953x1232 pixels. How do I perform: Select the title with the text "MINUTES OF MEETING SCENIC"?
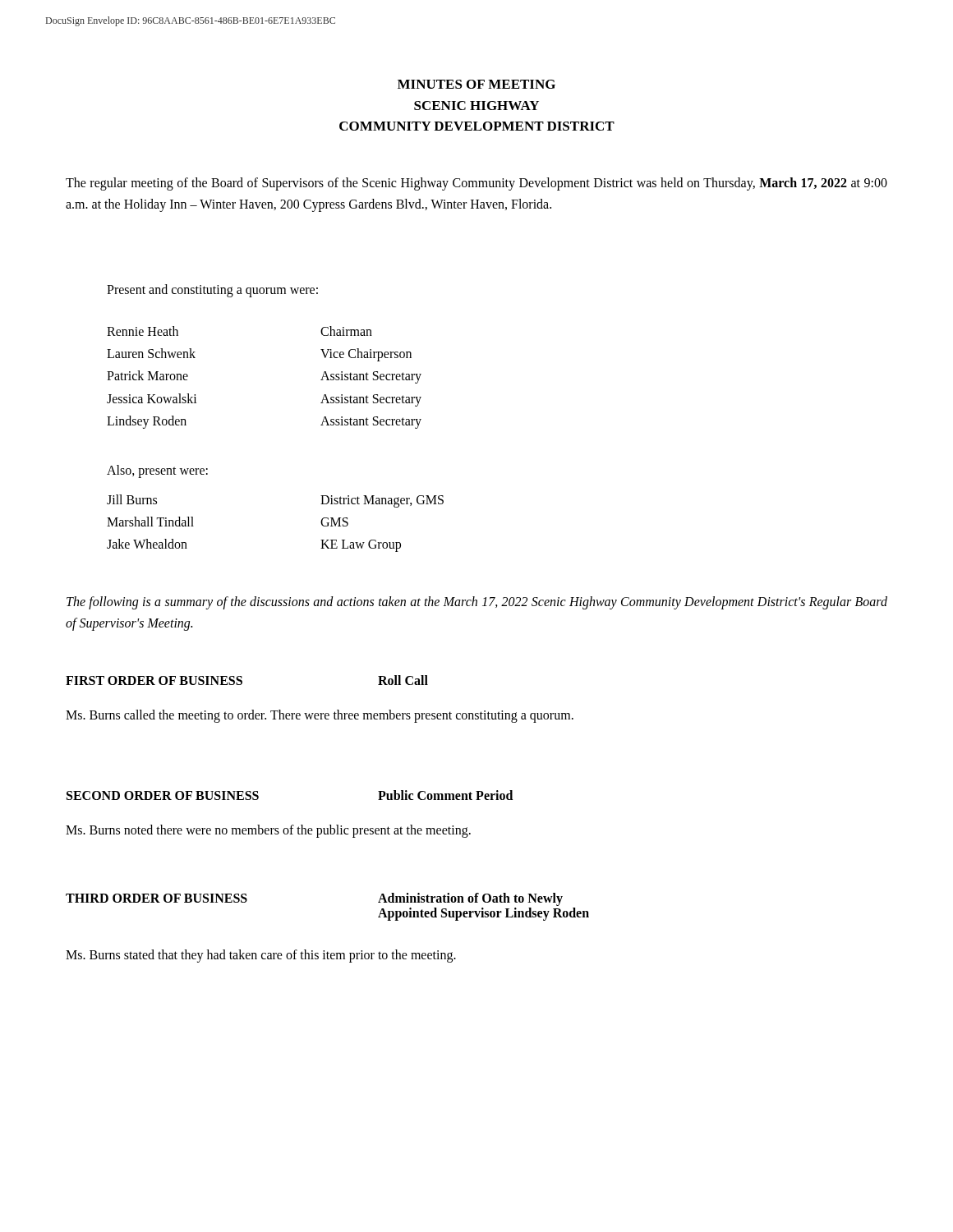(476, 105)
